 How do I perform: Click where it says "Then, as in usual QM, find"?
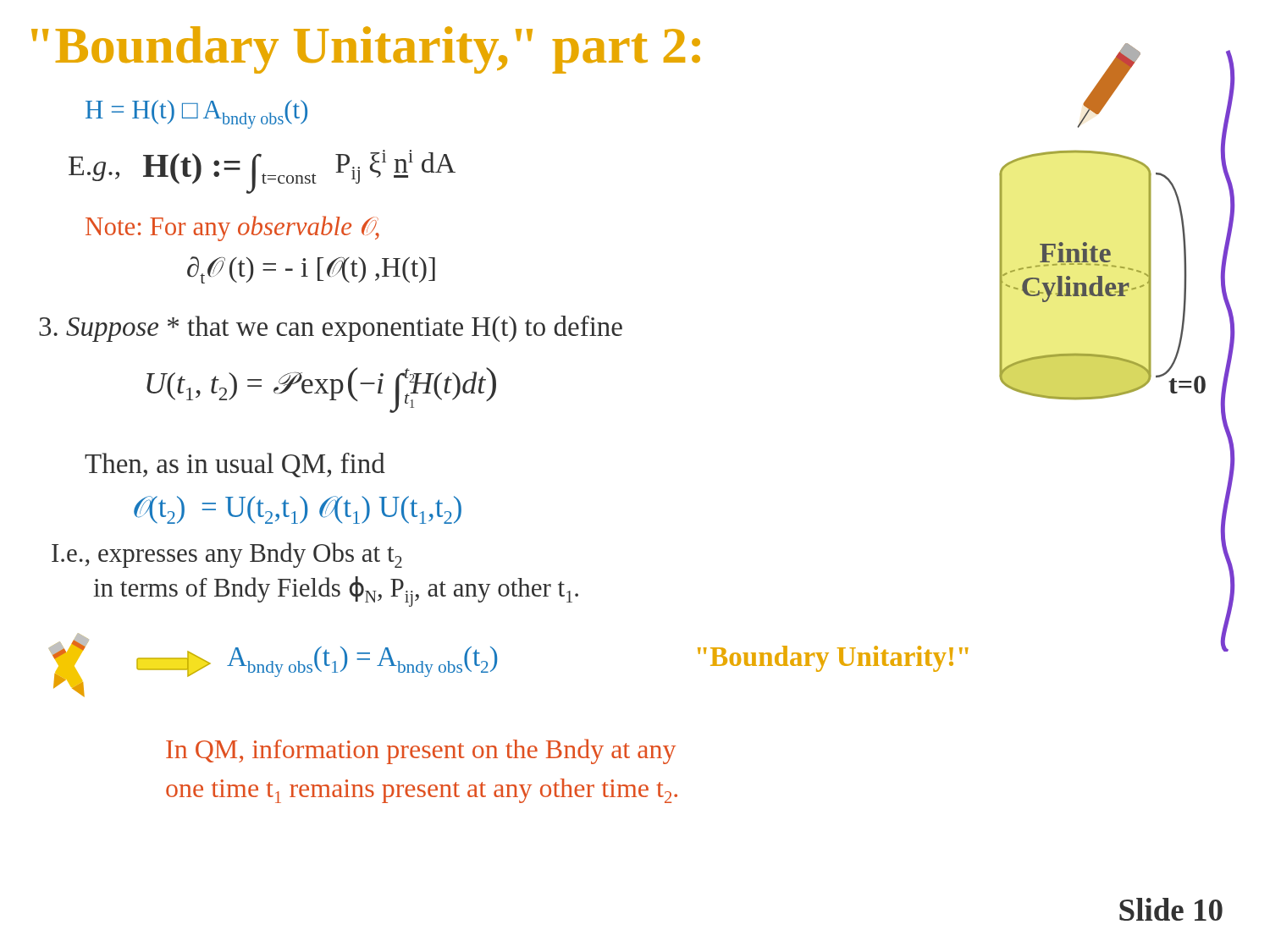tap(235, 464)
